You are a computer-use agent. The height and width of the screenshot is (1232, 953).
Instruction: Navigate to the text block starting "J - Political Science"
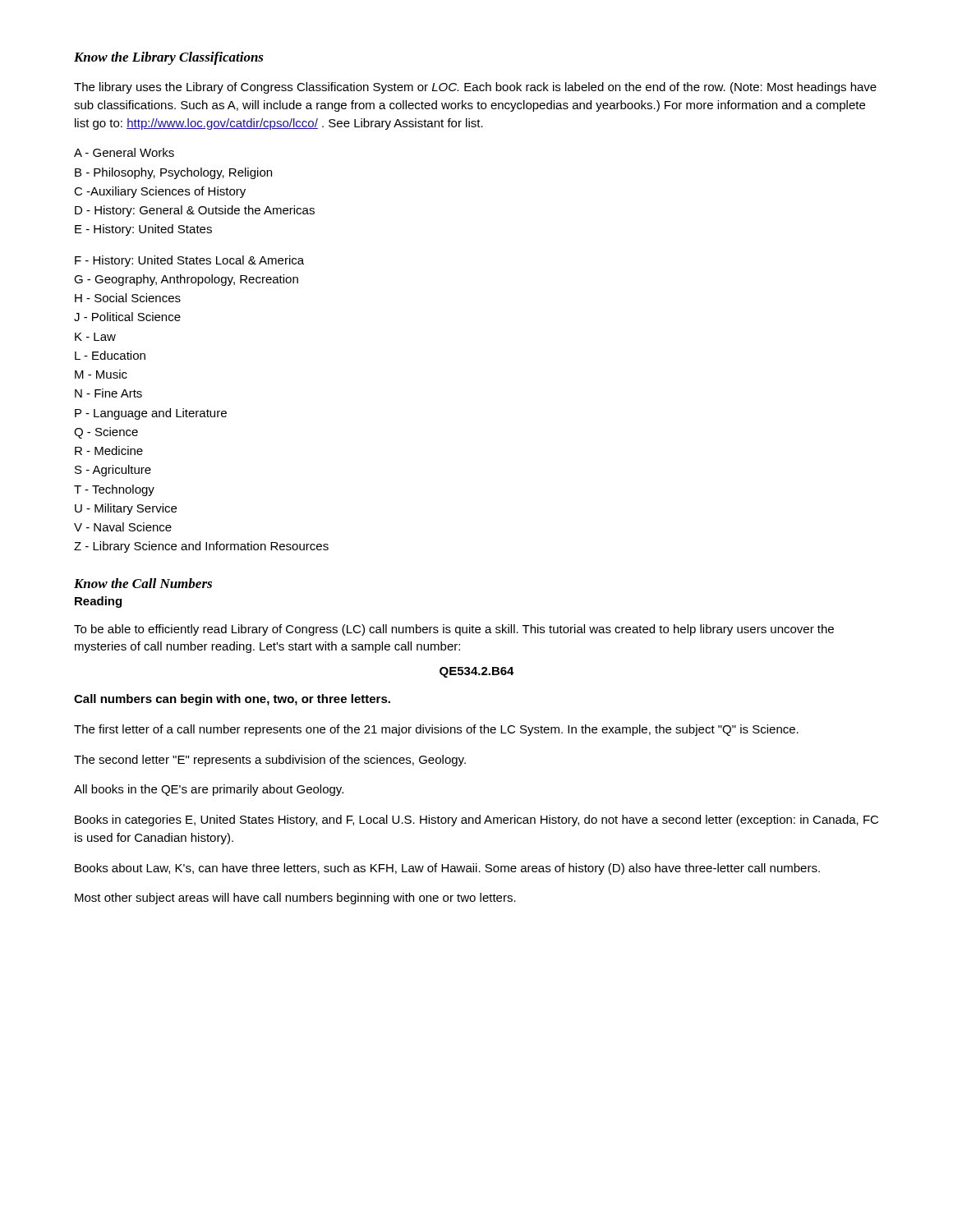coord(127,317)
